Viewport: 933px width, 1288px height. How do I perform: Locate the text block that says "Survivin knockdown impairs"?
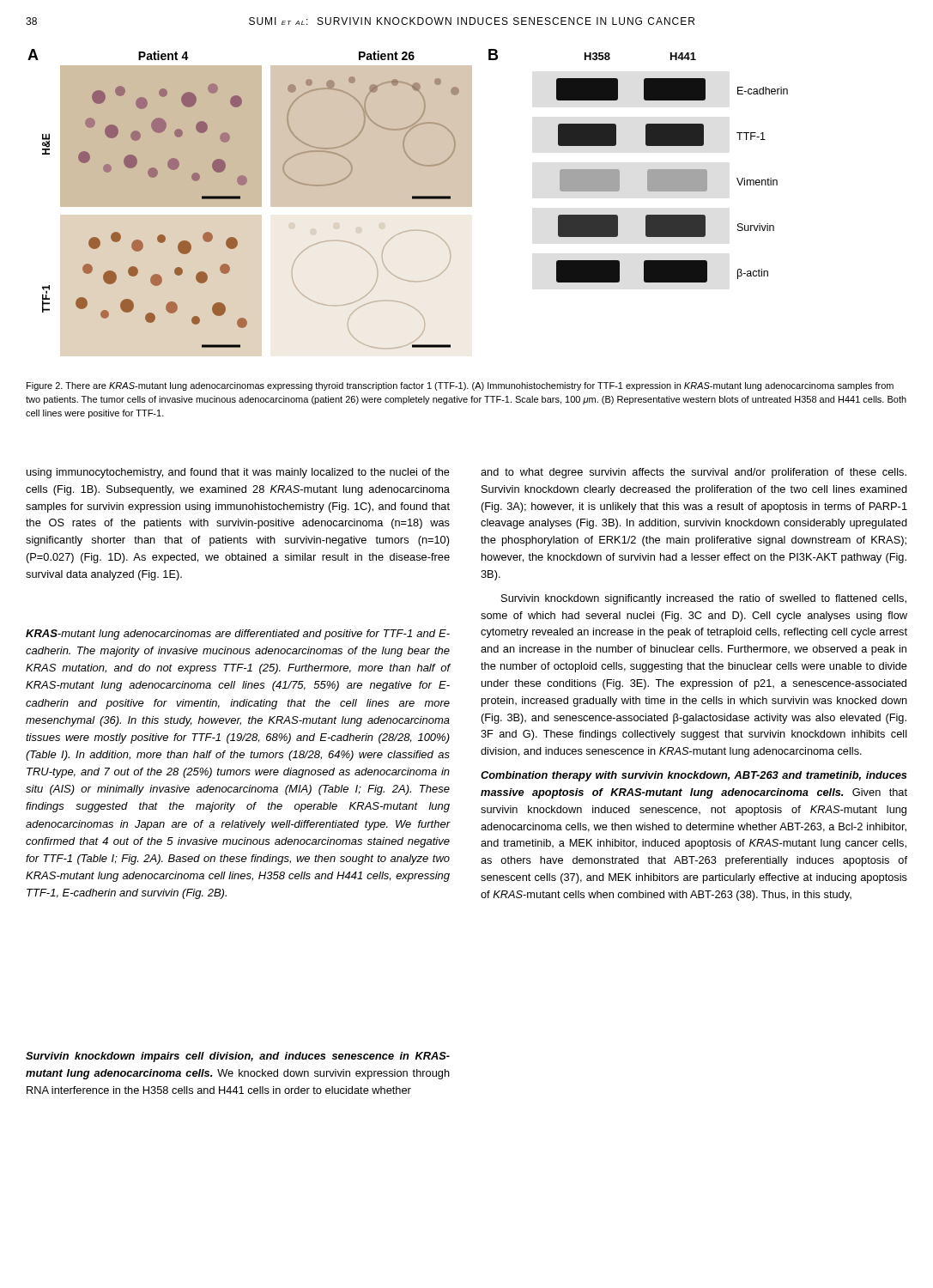[238, 1073]
